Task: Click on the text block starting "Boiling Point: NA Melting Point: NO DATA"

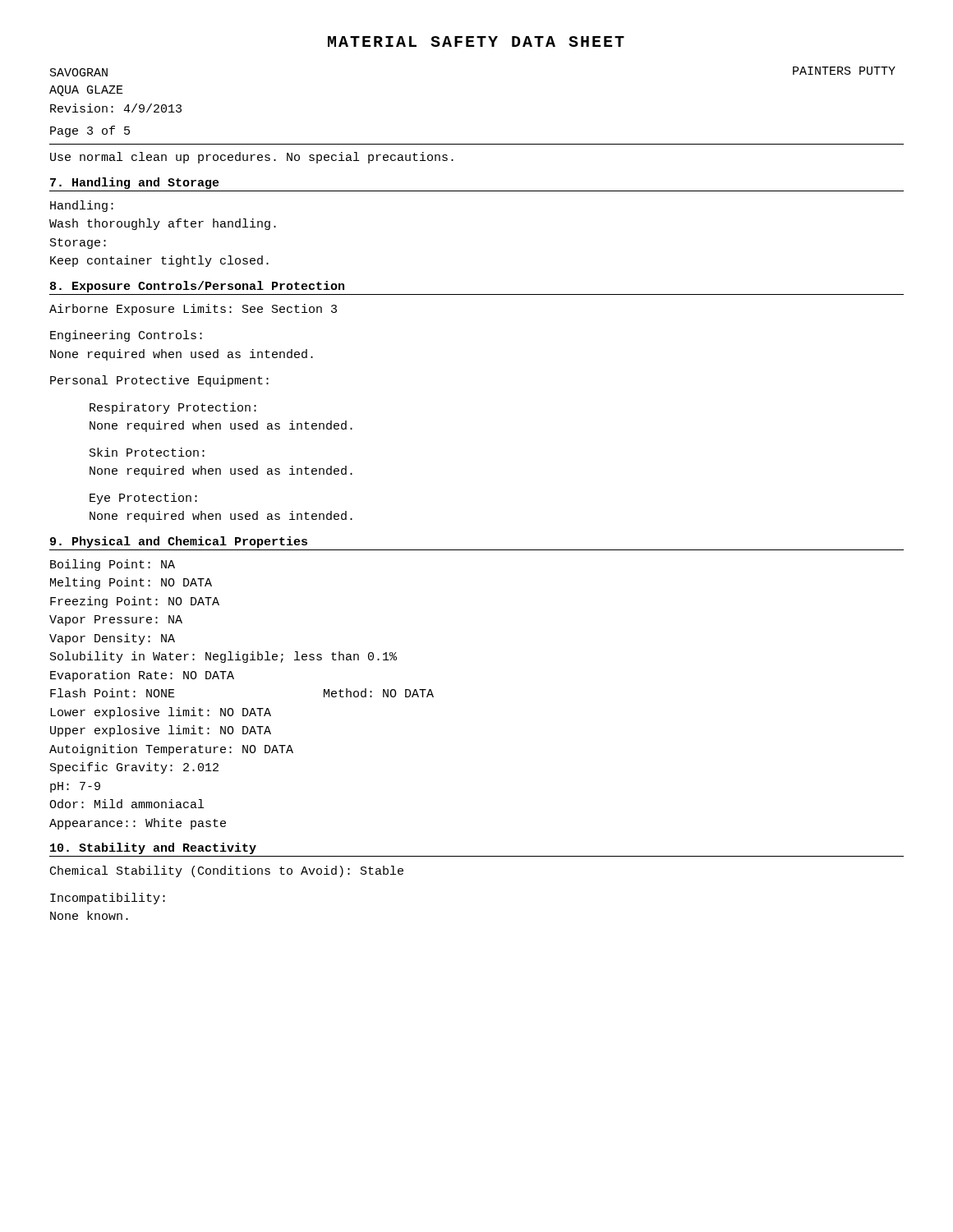Action: [113, 565]
